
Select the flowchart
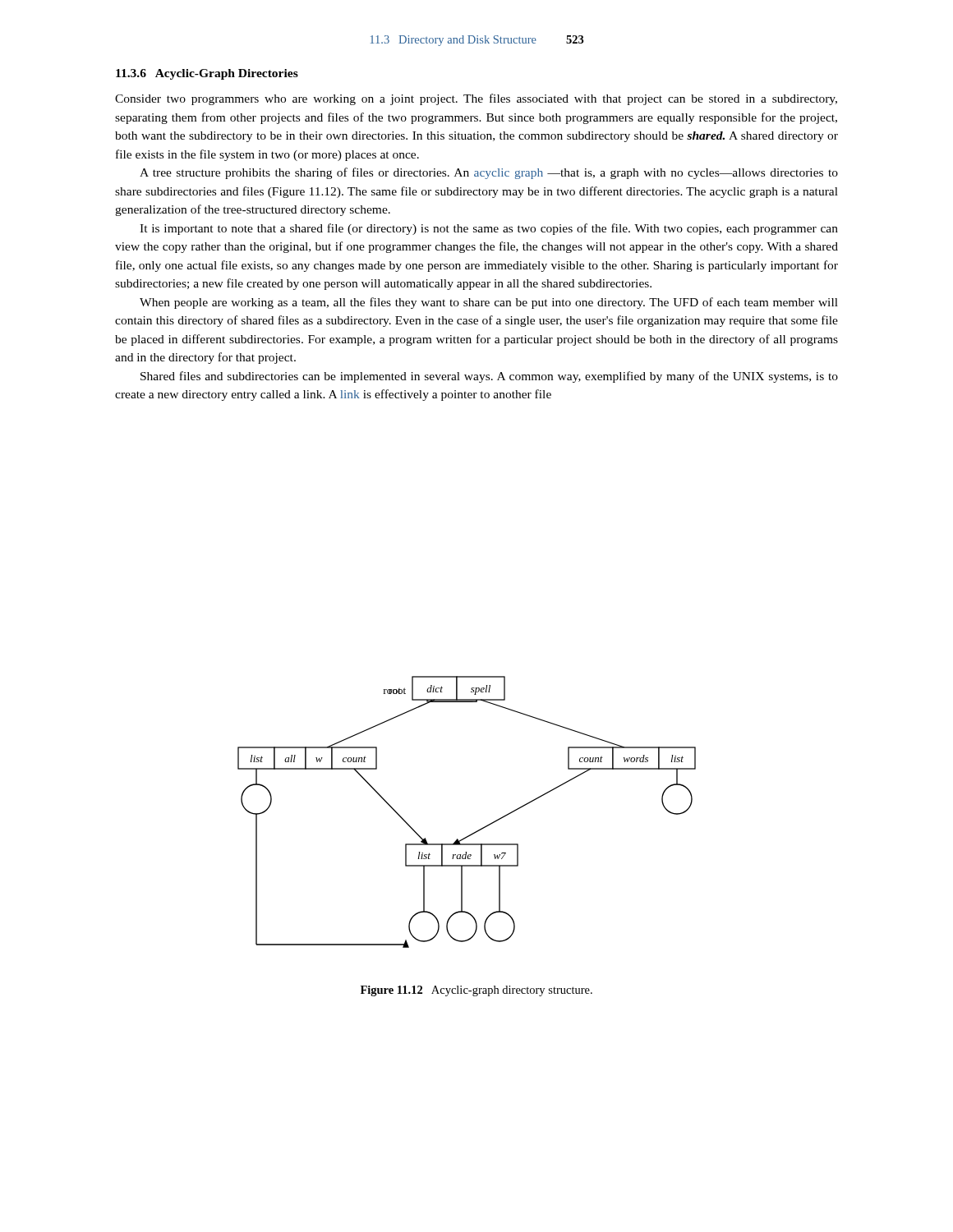tap(476, 817)
